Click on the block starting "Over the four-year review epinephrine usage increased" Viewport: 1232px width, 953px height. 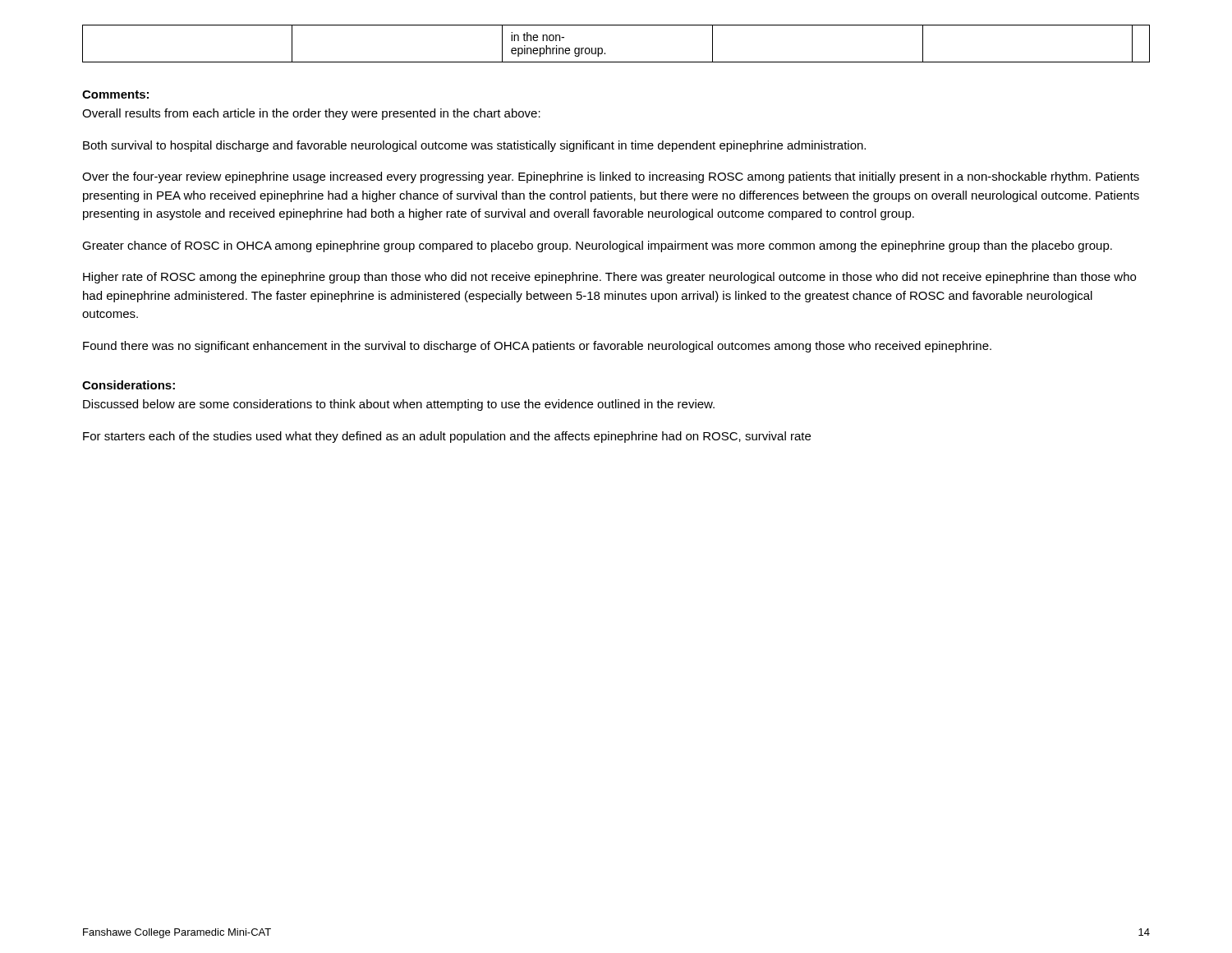[x=611, y=195]
